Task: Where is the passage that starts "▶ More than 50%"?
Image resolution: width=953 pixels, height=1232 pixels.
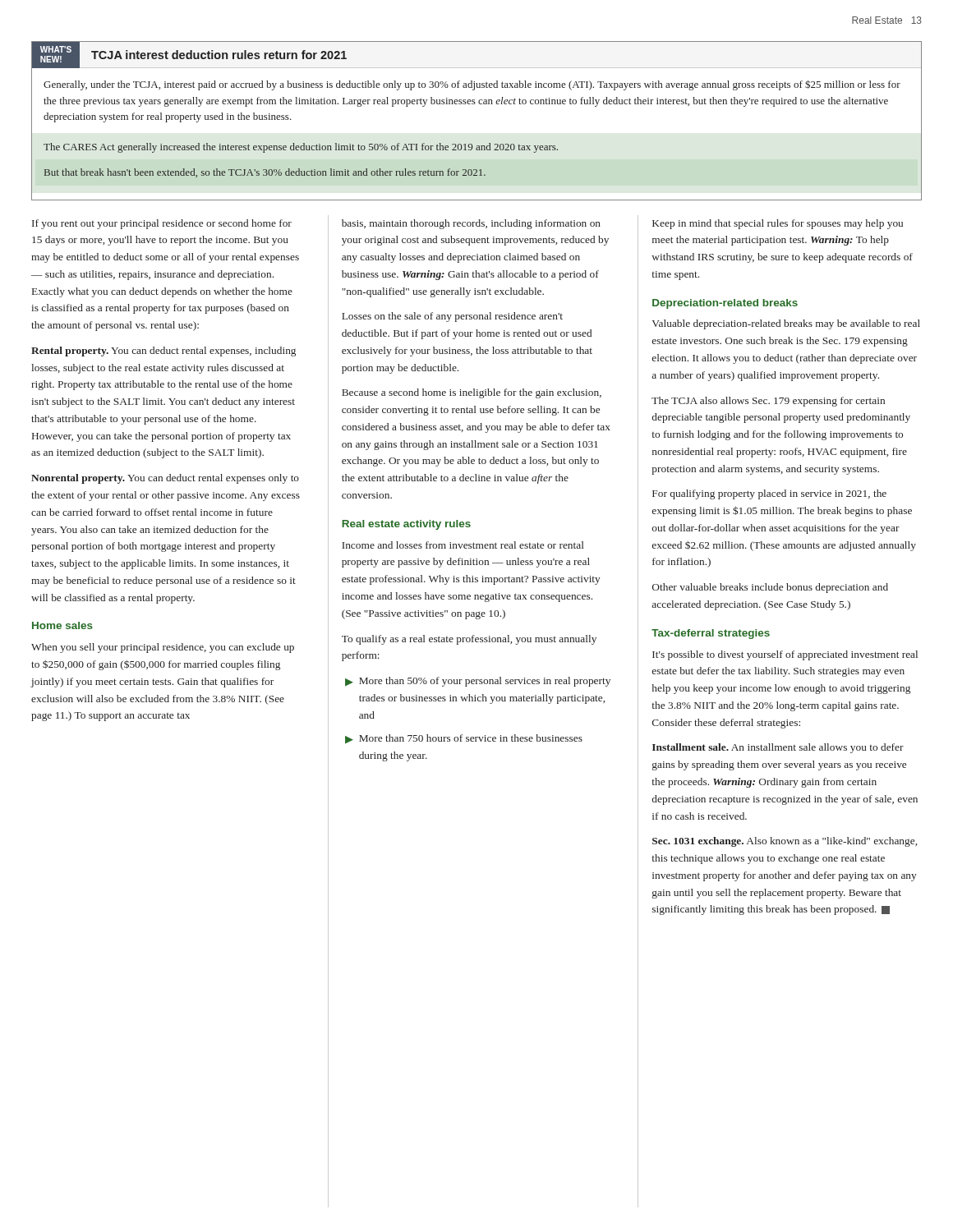Action: pos(478,698)
